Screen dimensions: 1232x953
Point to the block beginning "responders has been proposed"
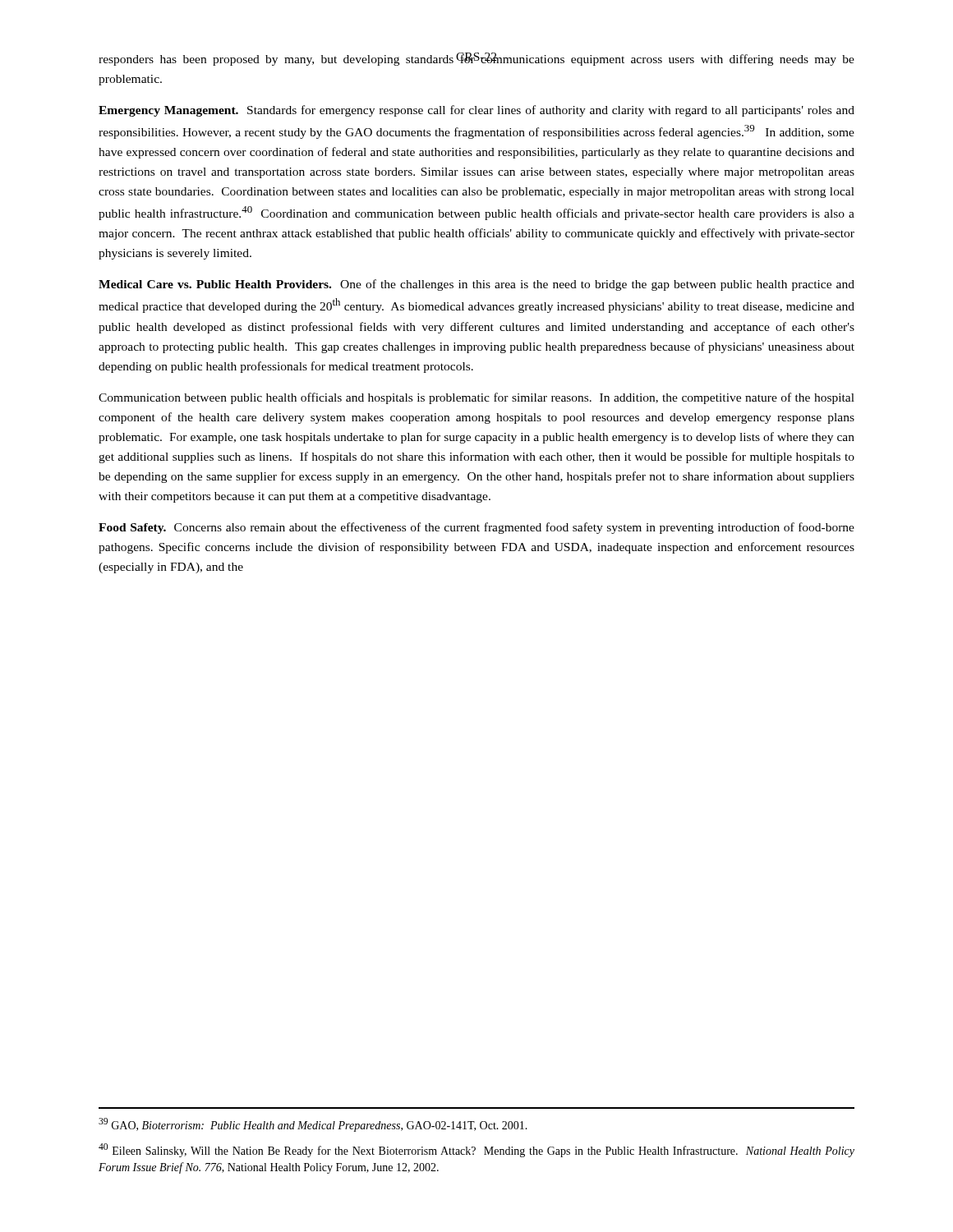[x=476, y=69]
